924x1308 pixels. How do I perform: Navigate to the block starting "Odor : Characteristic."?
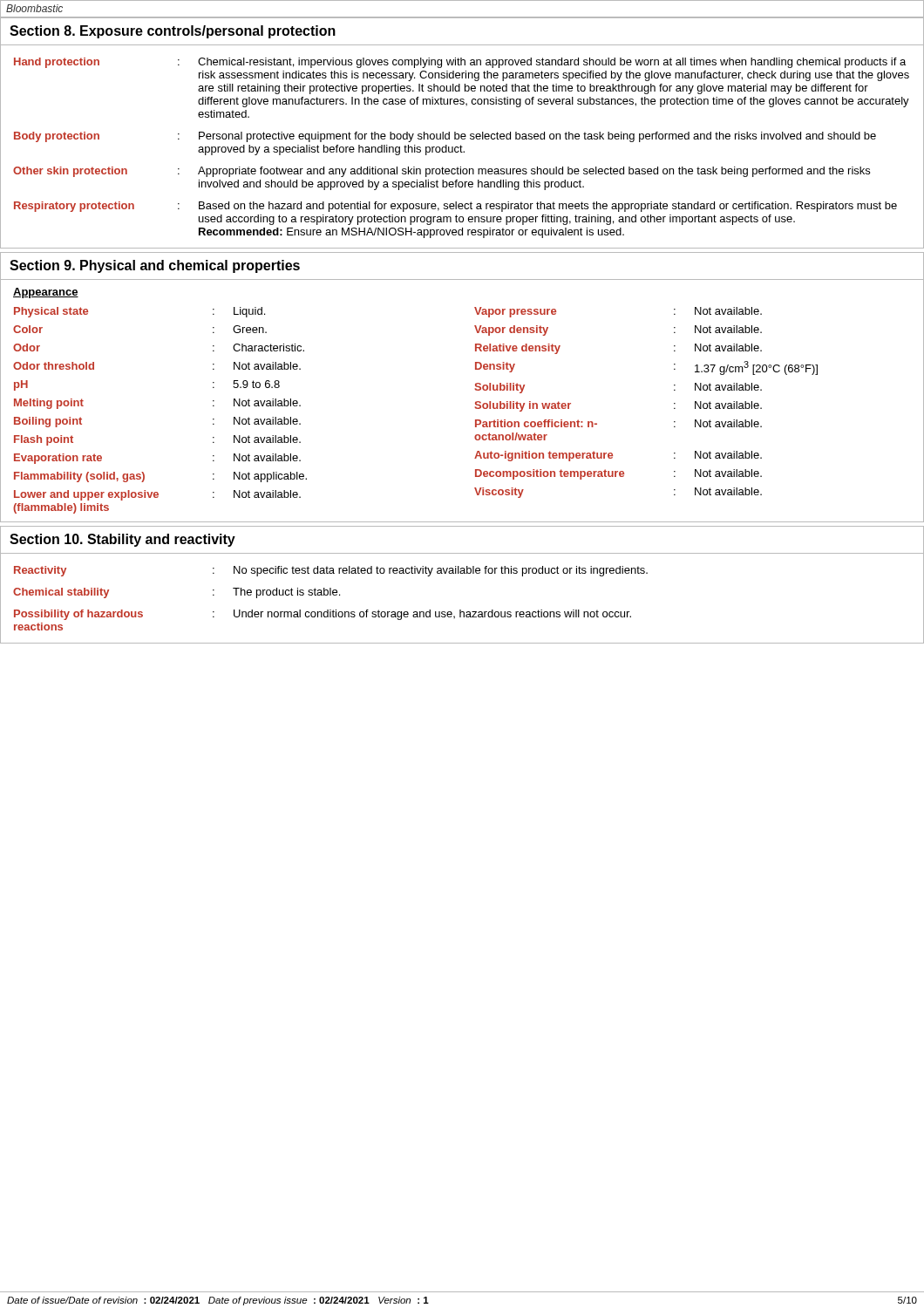point(231,348)
